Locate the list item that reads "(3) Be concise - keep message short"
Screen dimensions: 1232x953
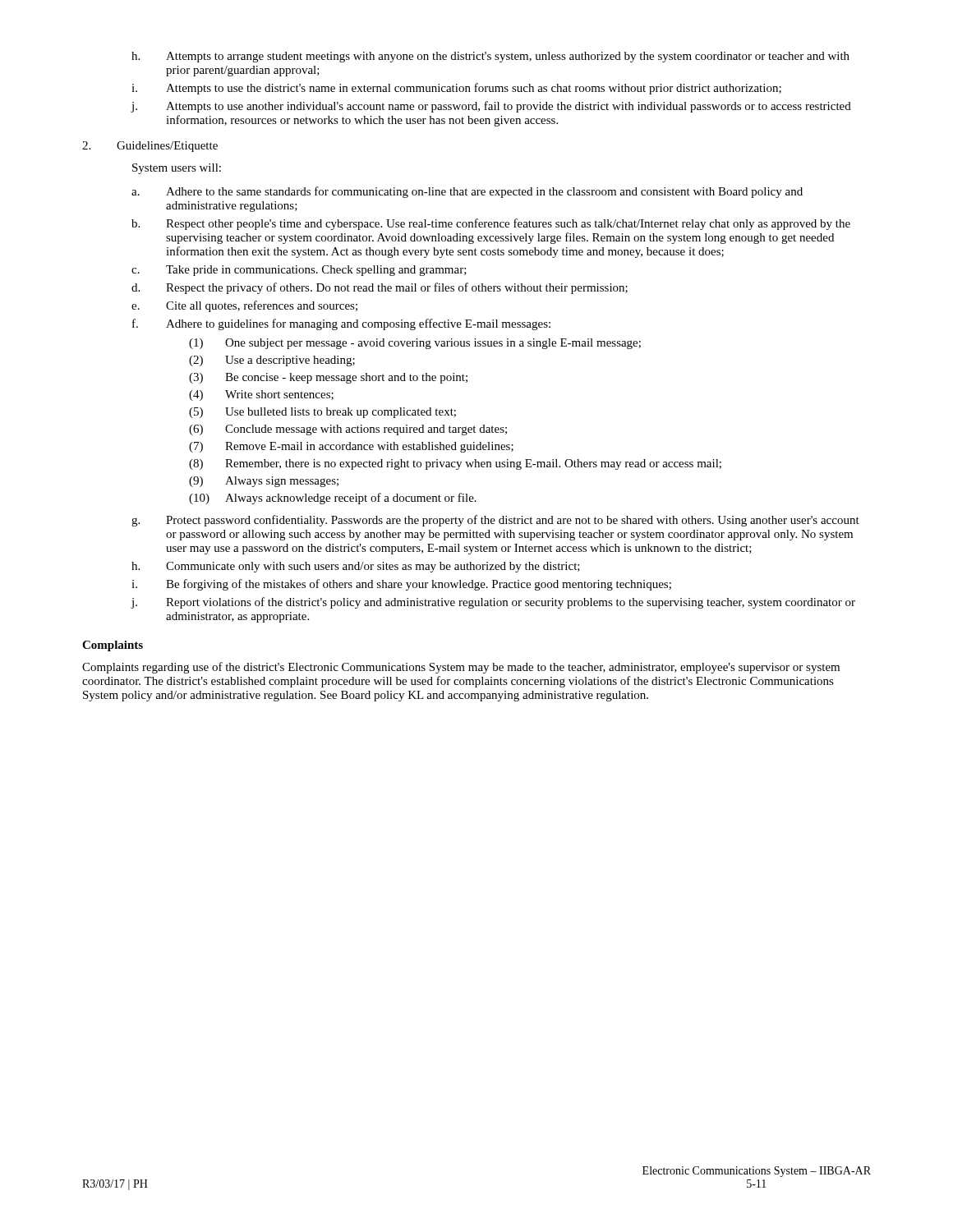point(329,377)
